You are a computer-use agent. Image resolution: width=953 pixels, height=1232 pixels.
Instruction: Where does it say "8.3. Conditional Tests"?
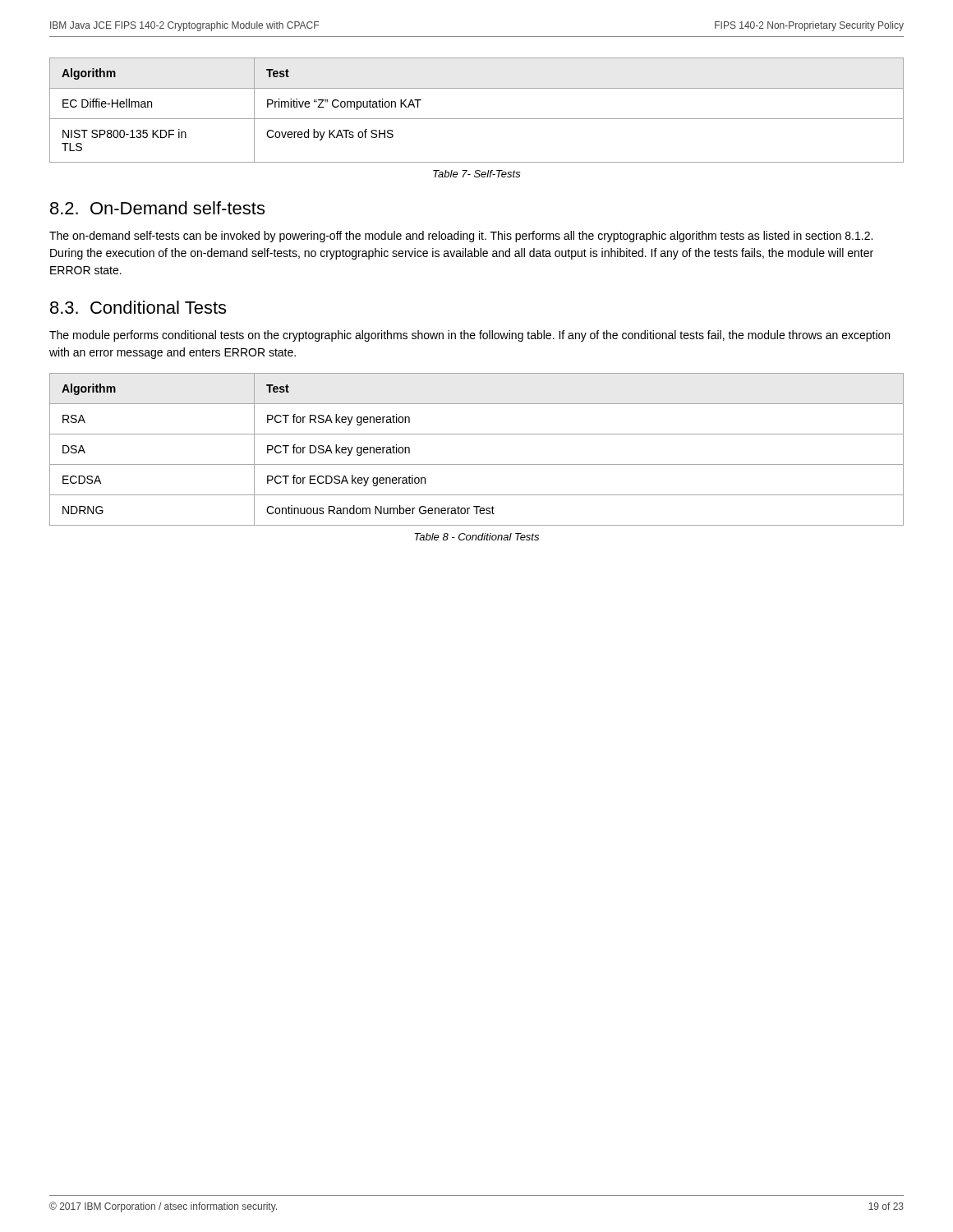[138, 308]
